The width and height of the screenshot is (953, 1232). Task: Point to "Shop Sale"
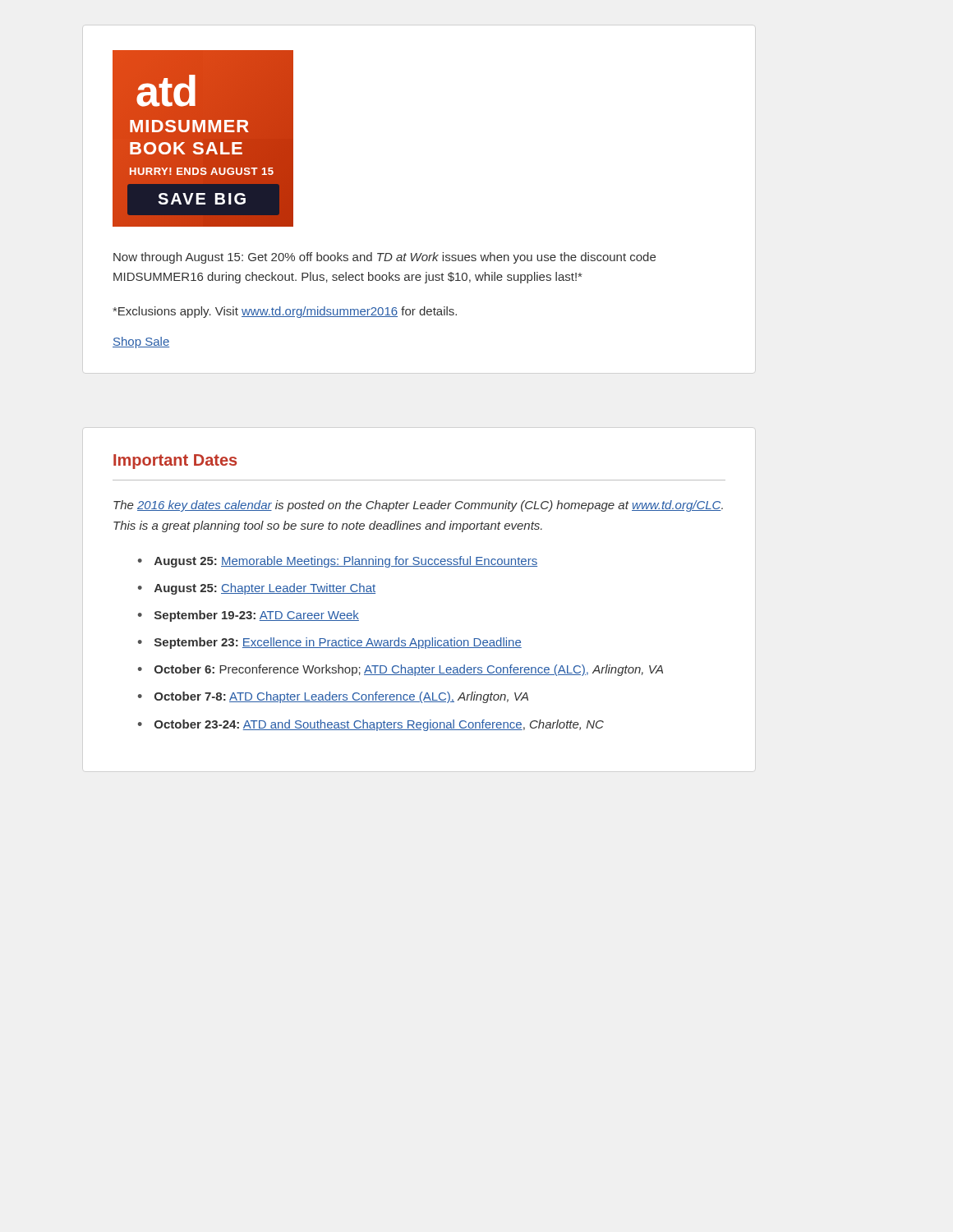[x=141, y=341]
